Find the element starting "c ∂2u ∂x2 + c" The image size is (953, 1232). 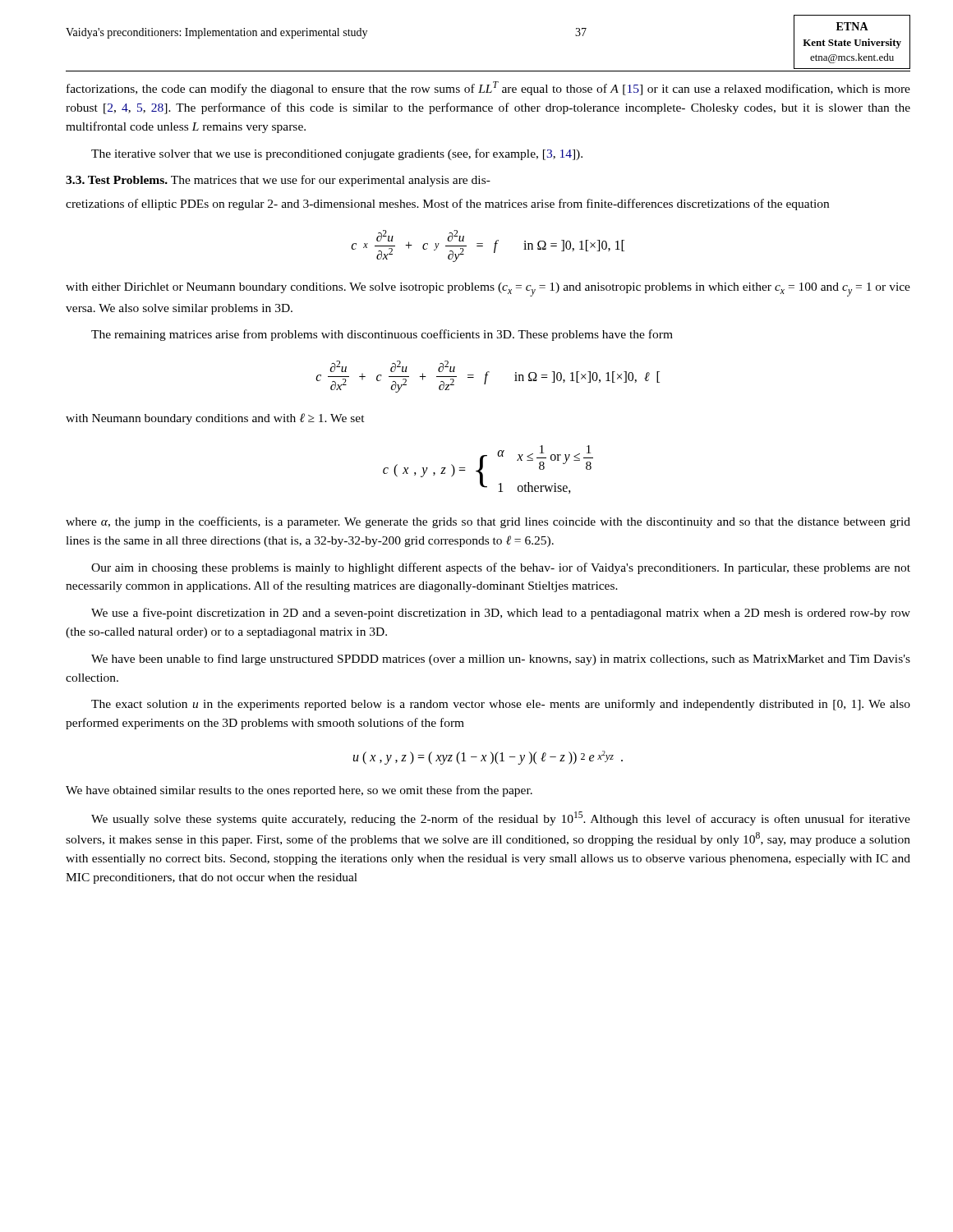pyautogui.click(x=488, y=376)
